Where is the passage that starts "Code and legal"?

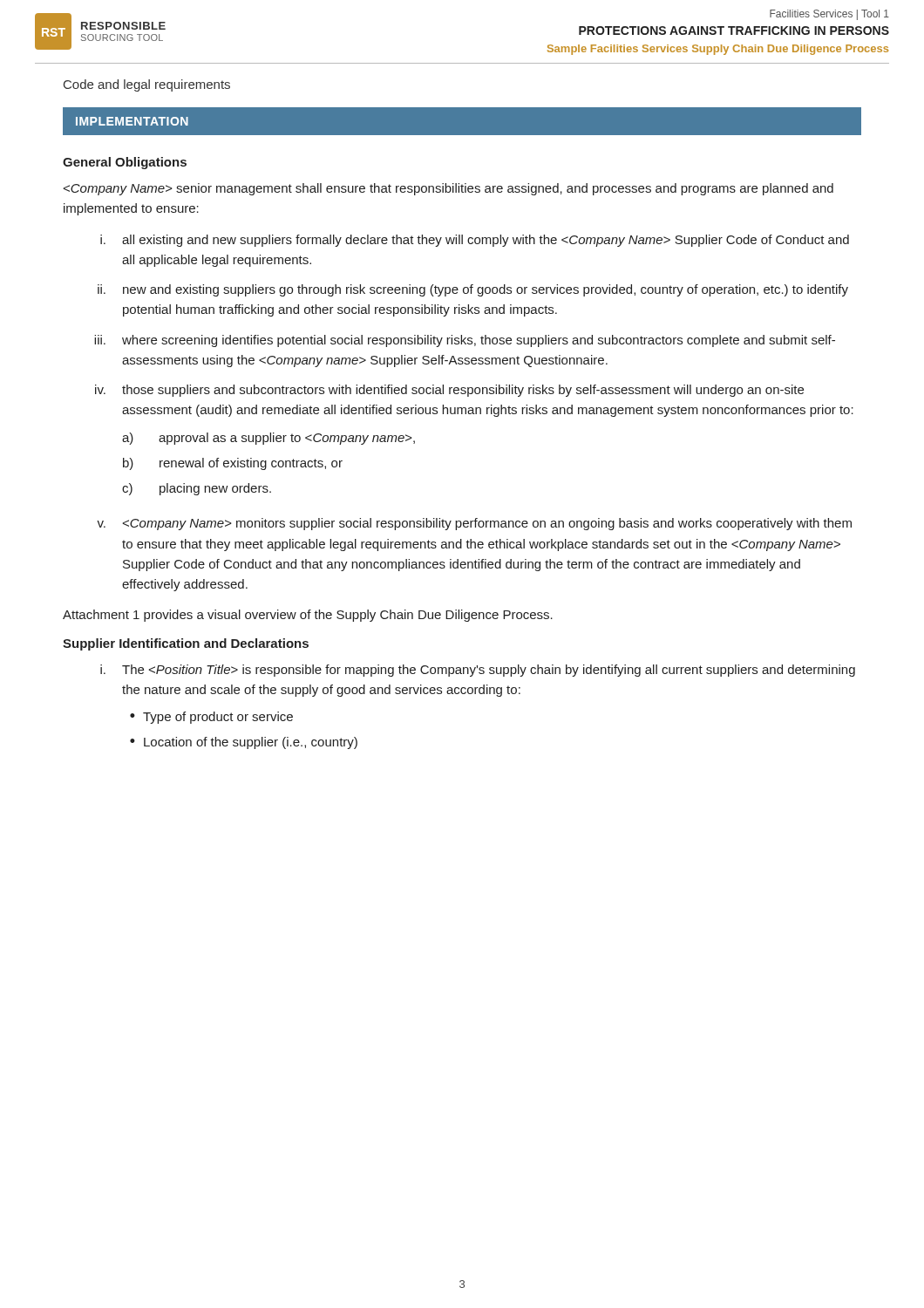pos(147,84)
